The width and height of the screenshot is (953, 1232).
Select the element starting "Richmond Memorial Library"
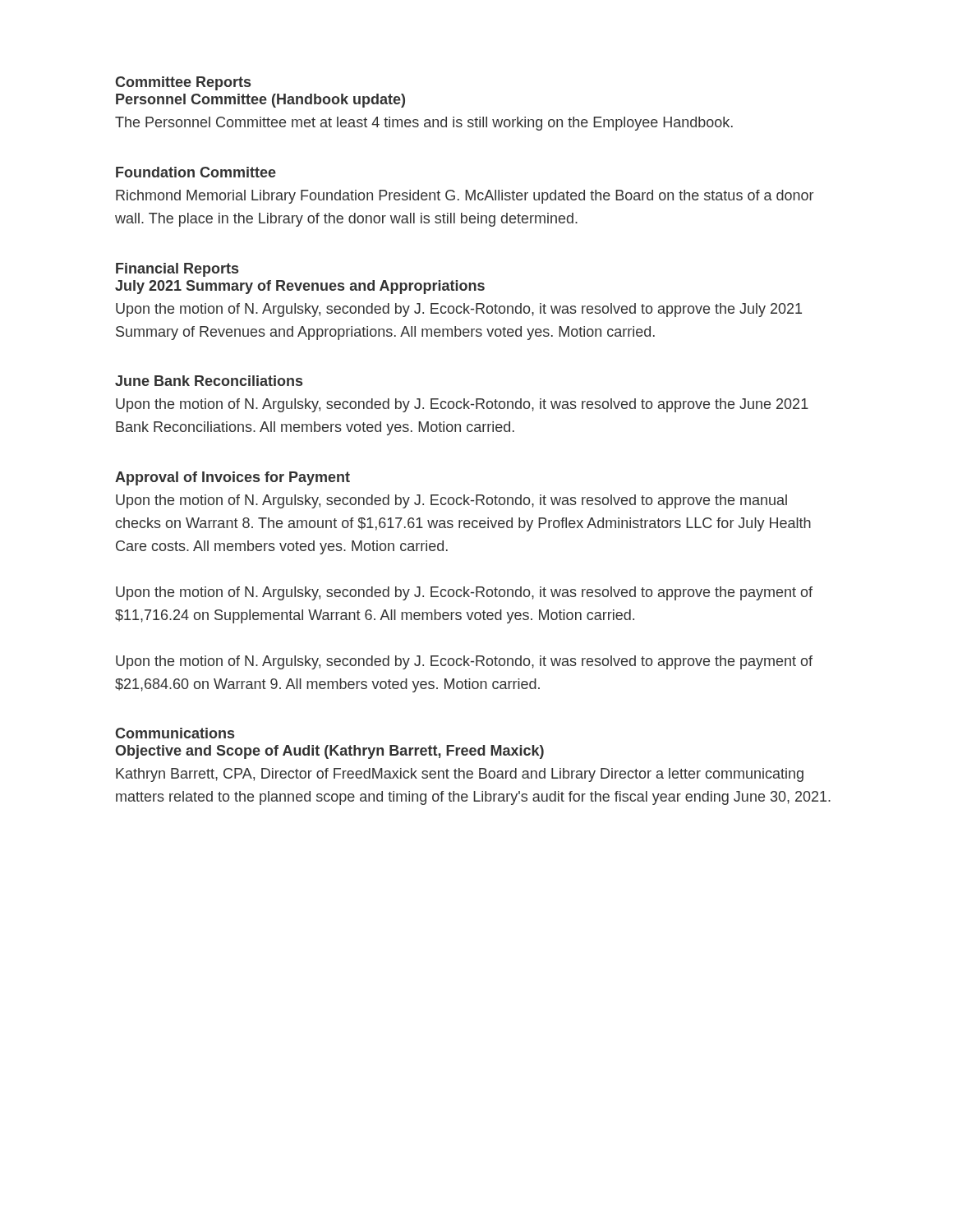pyautogui.click(x=464, y=207)
